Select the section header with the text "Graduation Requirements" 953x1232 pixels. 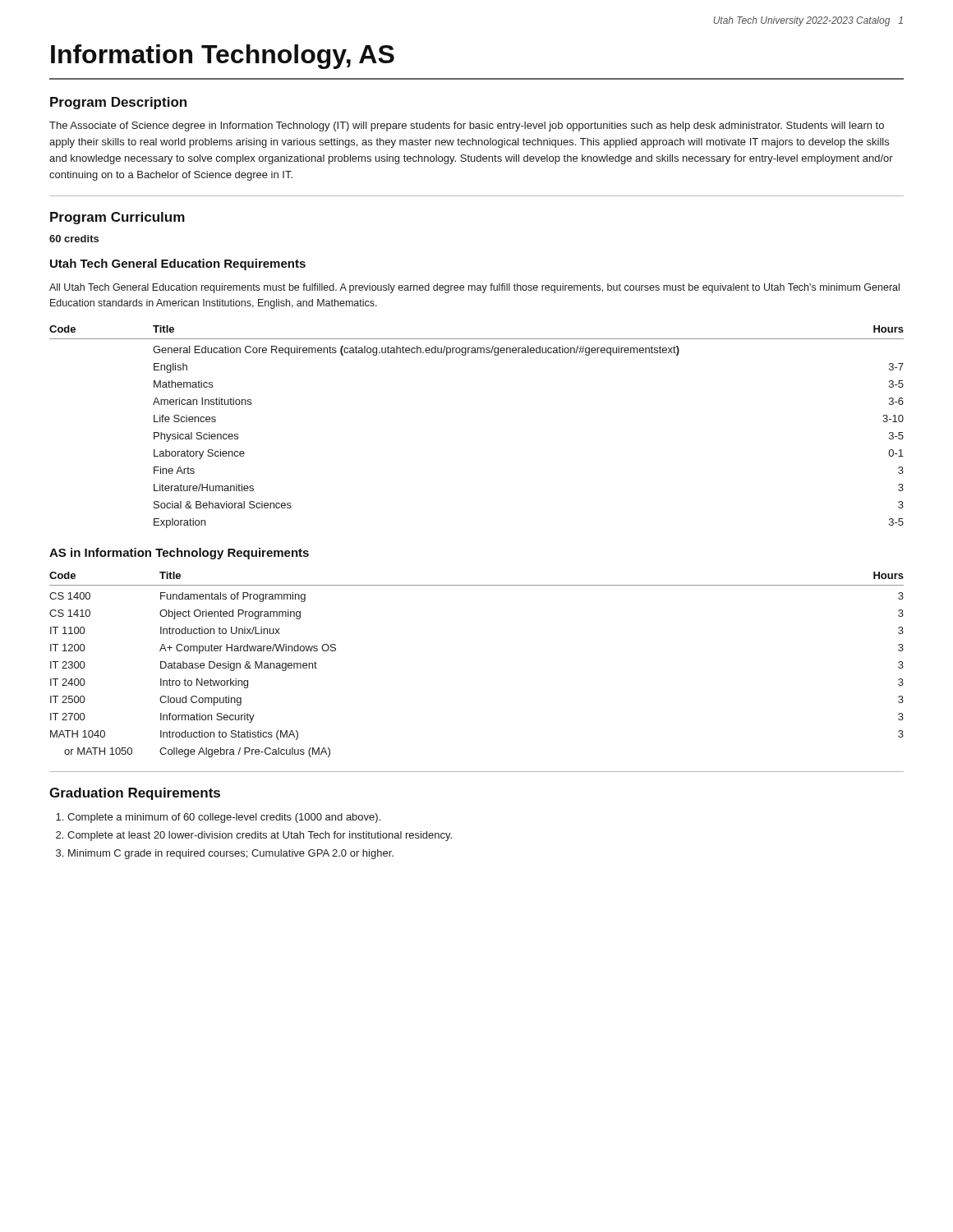(135, 794)
